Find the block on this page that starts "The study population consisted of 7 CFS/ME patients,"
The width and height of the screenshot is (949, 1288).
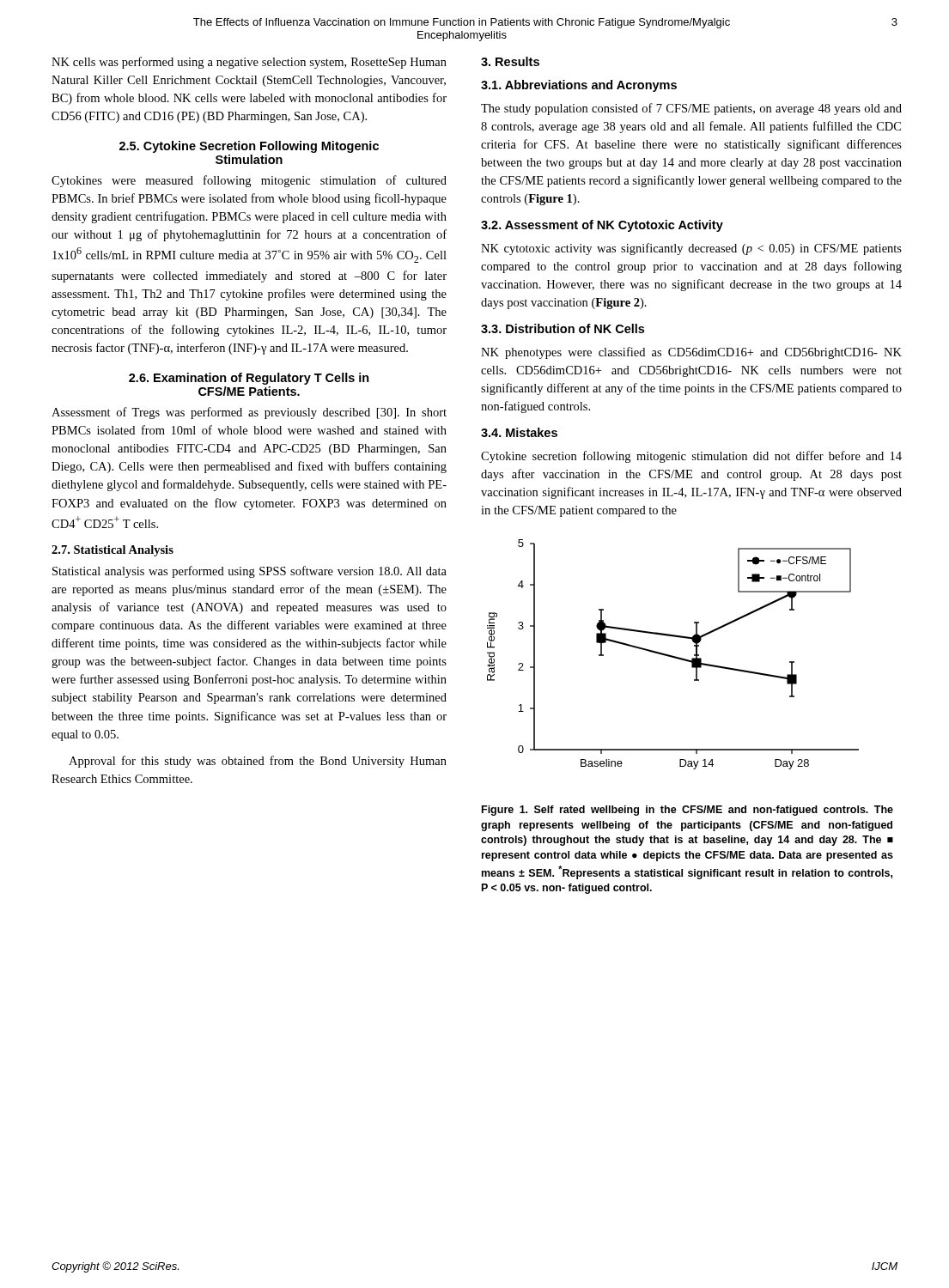[x=691, y=154]
